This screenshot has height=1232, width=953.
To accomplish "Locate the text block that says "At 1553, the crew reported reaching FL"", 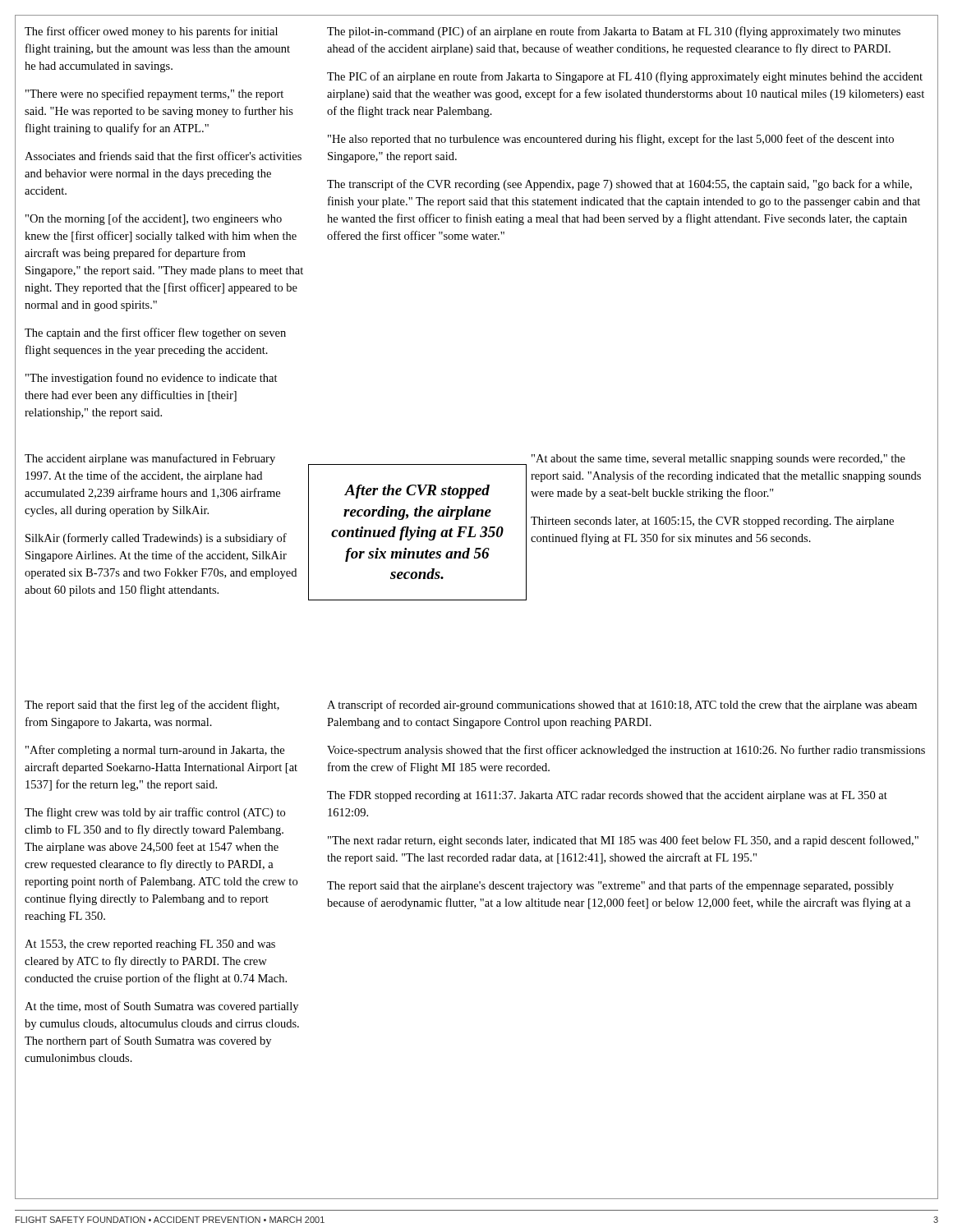I will pyautogui.click(x=164, y=962).
